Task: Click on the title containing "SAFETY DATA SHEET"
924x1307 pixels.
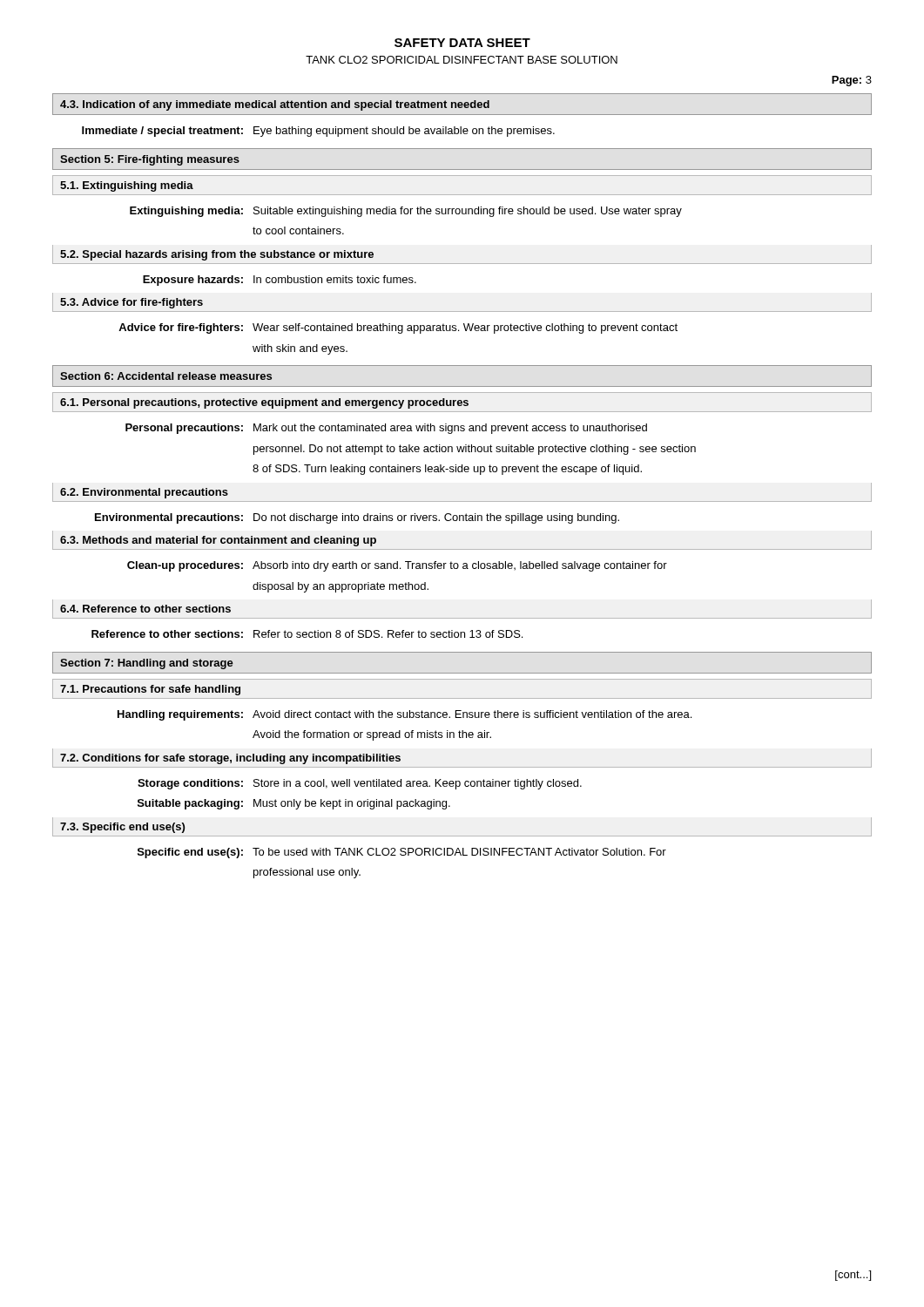Action: [x=462, y=42]
